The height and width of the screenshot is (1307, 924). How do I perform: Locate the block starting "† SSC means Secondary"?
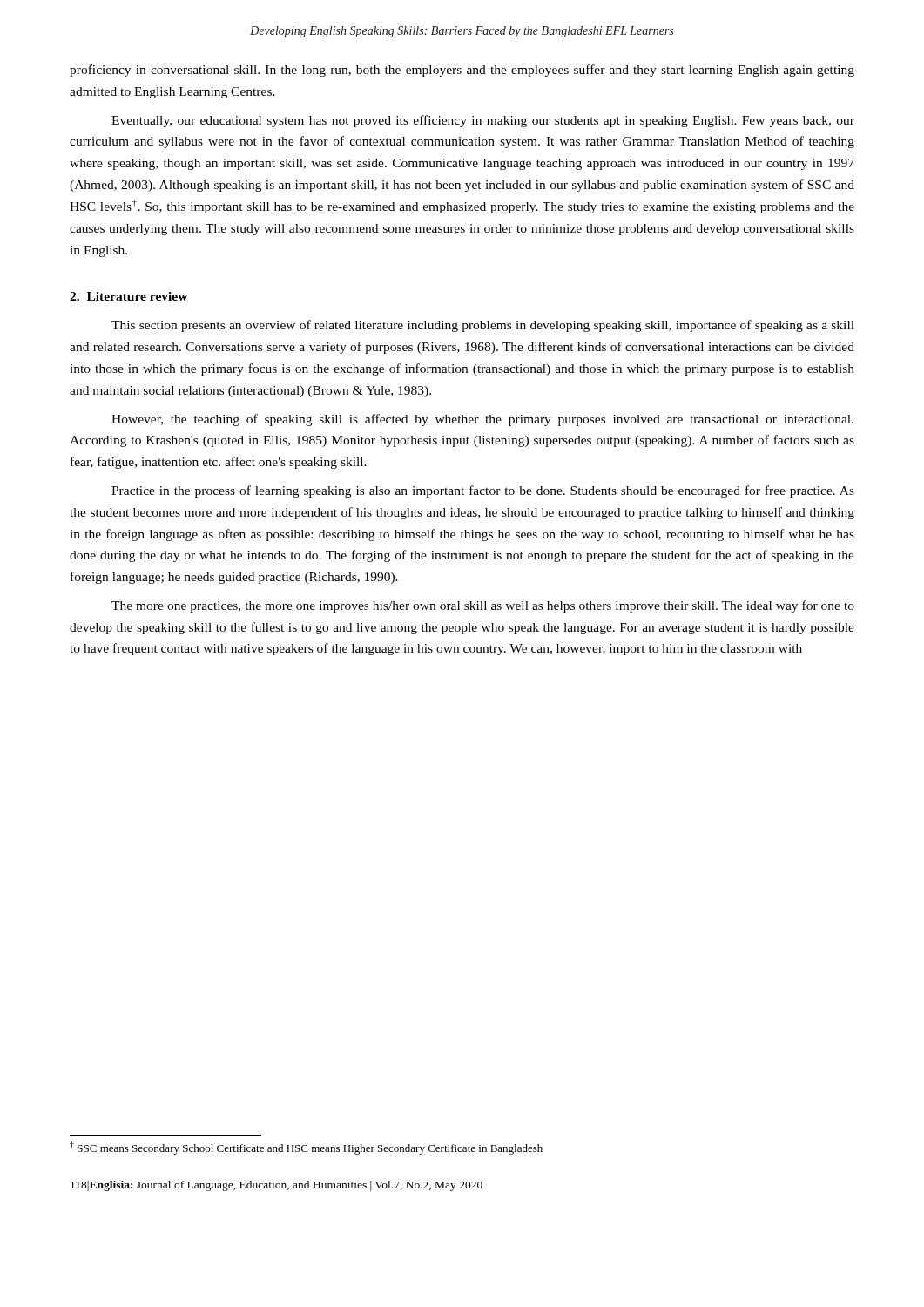coord(306,1147)
